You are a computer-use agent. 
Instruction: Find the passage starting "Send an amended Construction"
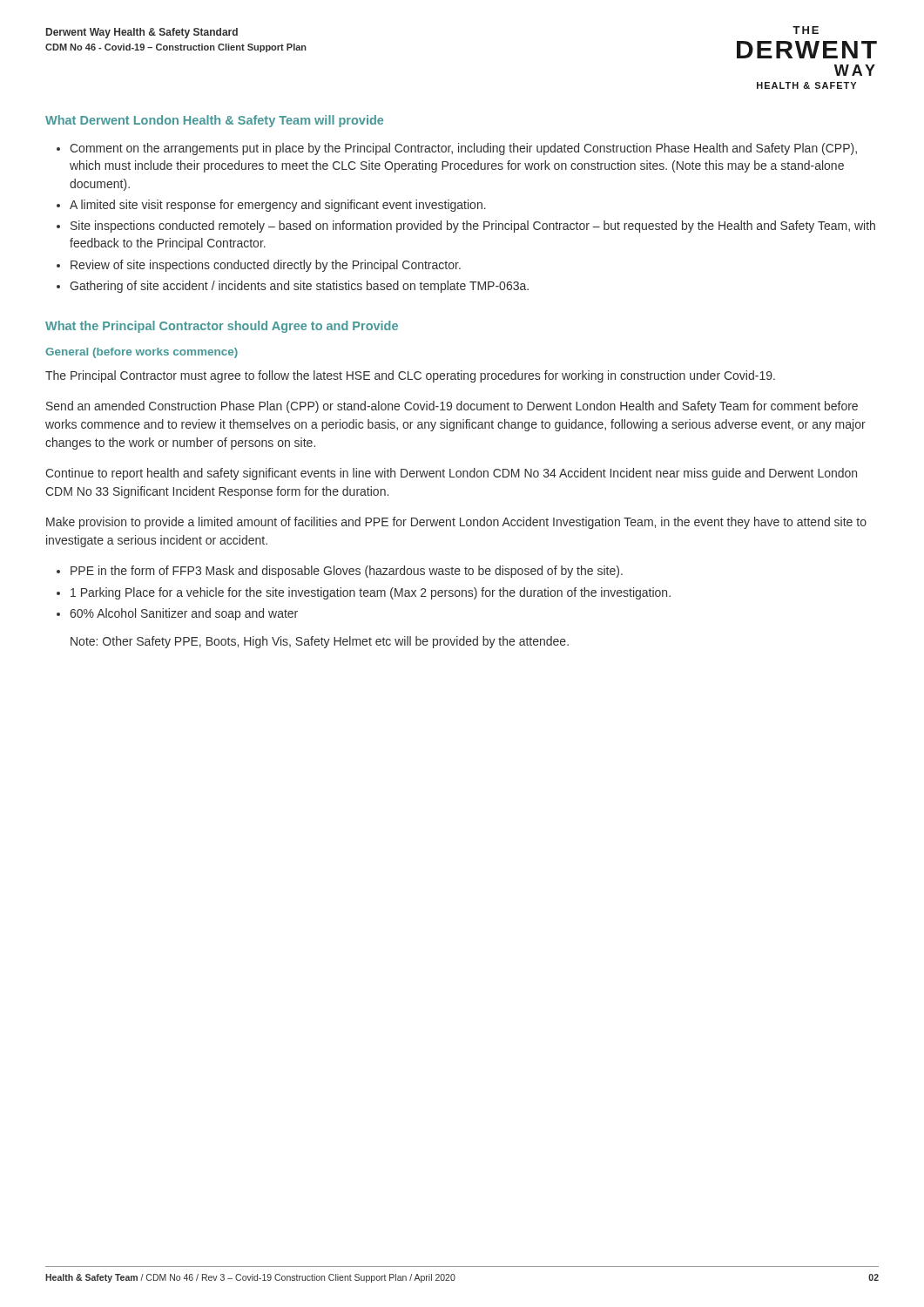[462, 425]
